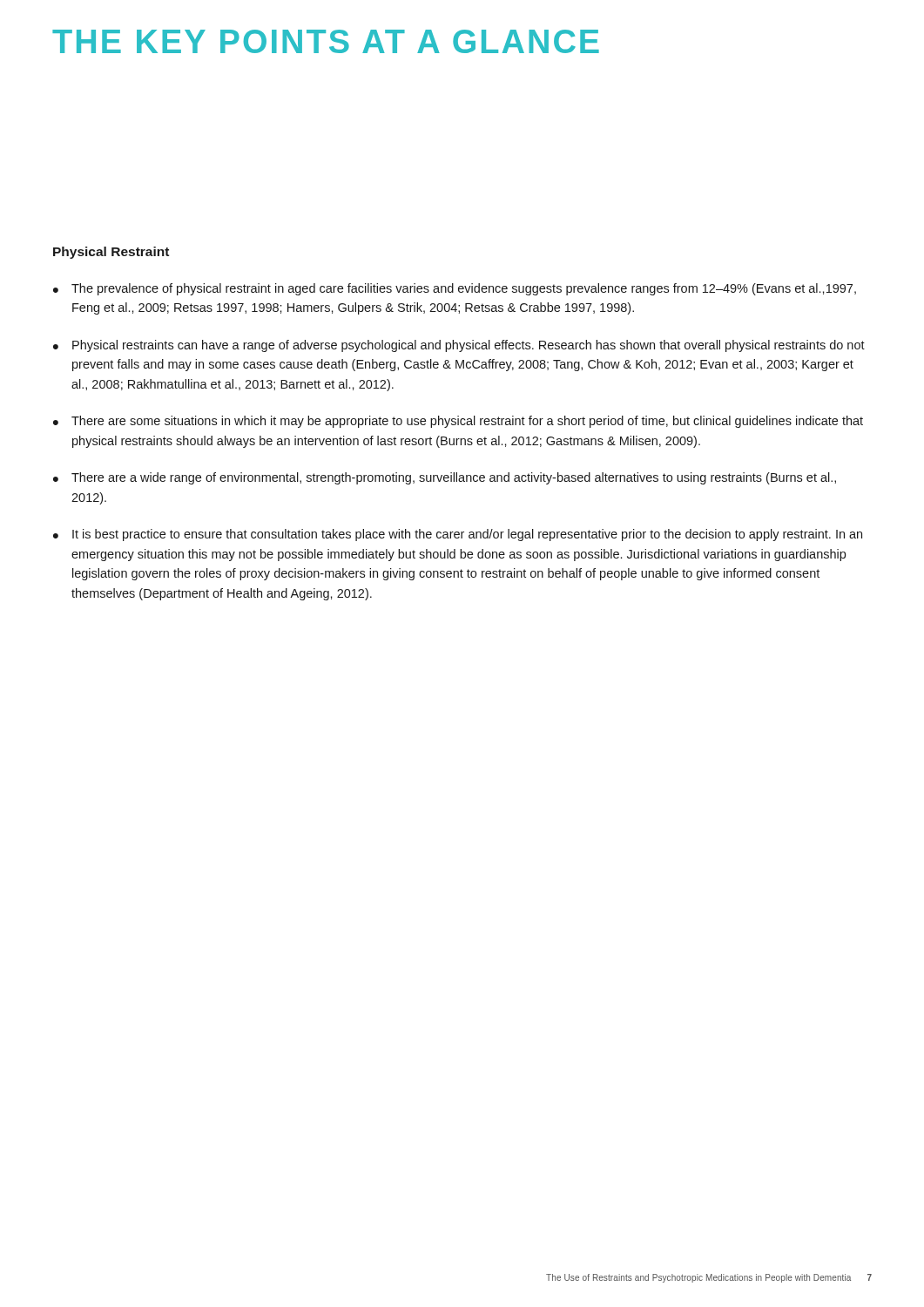Locate the list item that says "• There are some situations in which"
This screenshot has width=924, height=1307.
(x=462, y=431)
